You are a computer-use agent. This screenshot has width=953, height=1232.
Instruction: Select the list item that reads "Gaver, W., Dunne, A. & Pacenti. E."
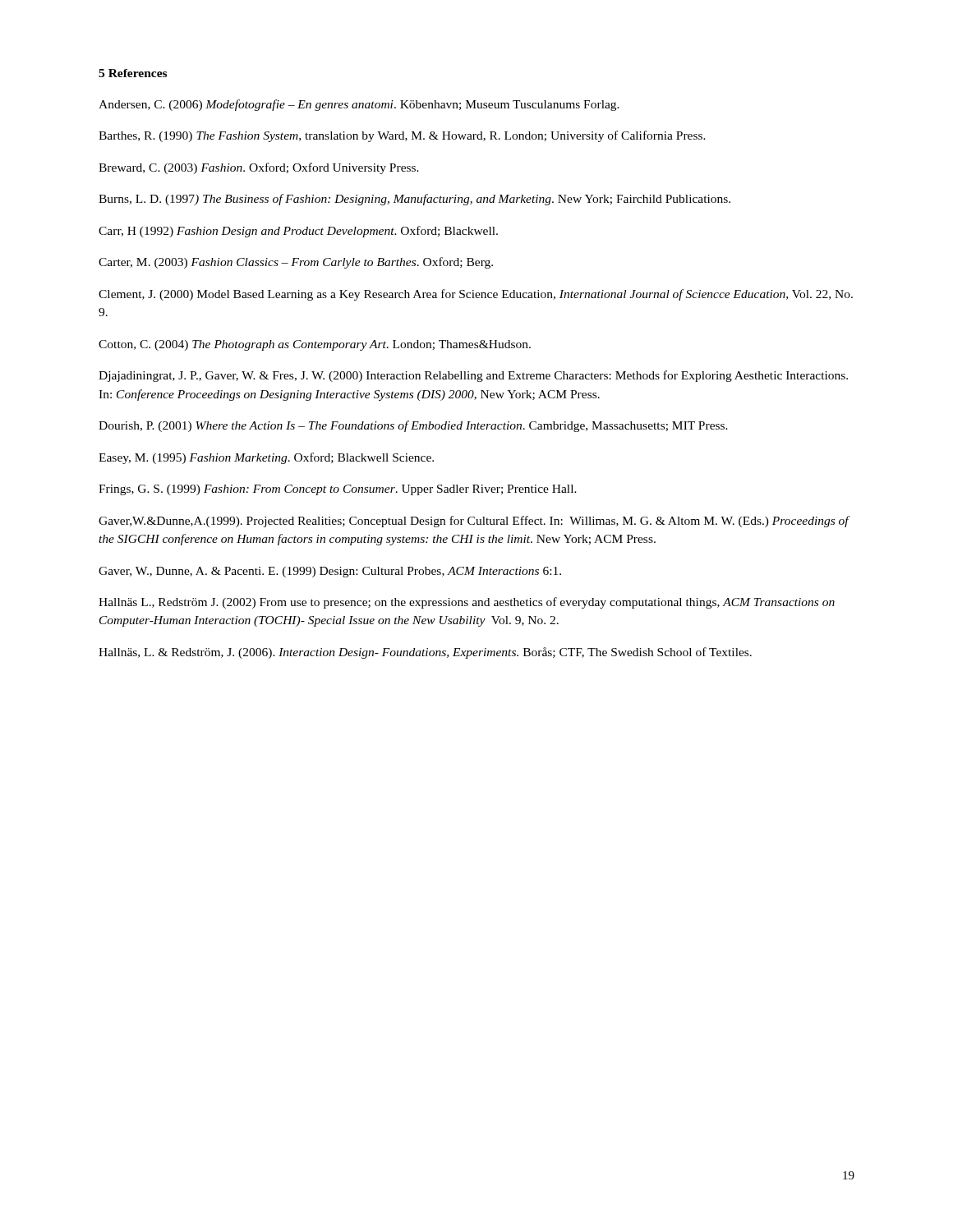[x=330, y=570]
